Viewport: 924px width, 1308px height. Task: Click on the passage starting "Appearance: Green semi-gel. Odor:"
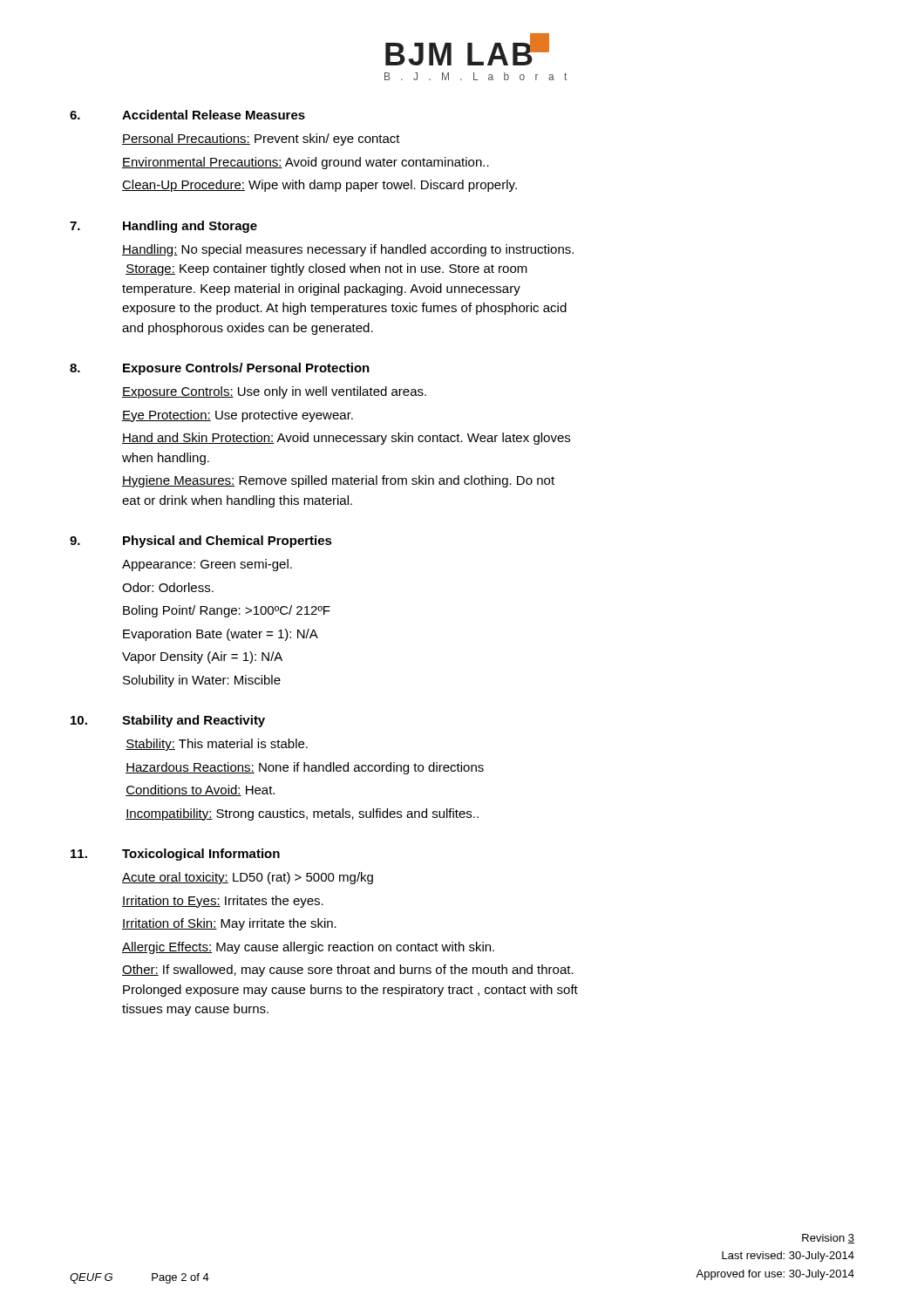pyautogui.click(x=207, y=565)
